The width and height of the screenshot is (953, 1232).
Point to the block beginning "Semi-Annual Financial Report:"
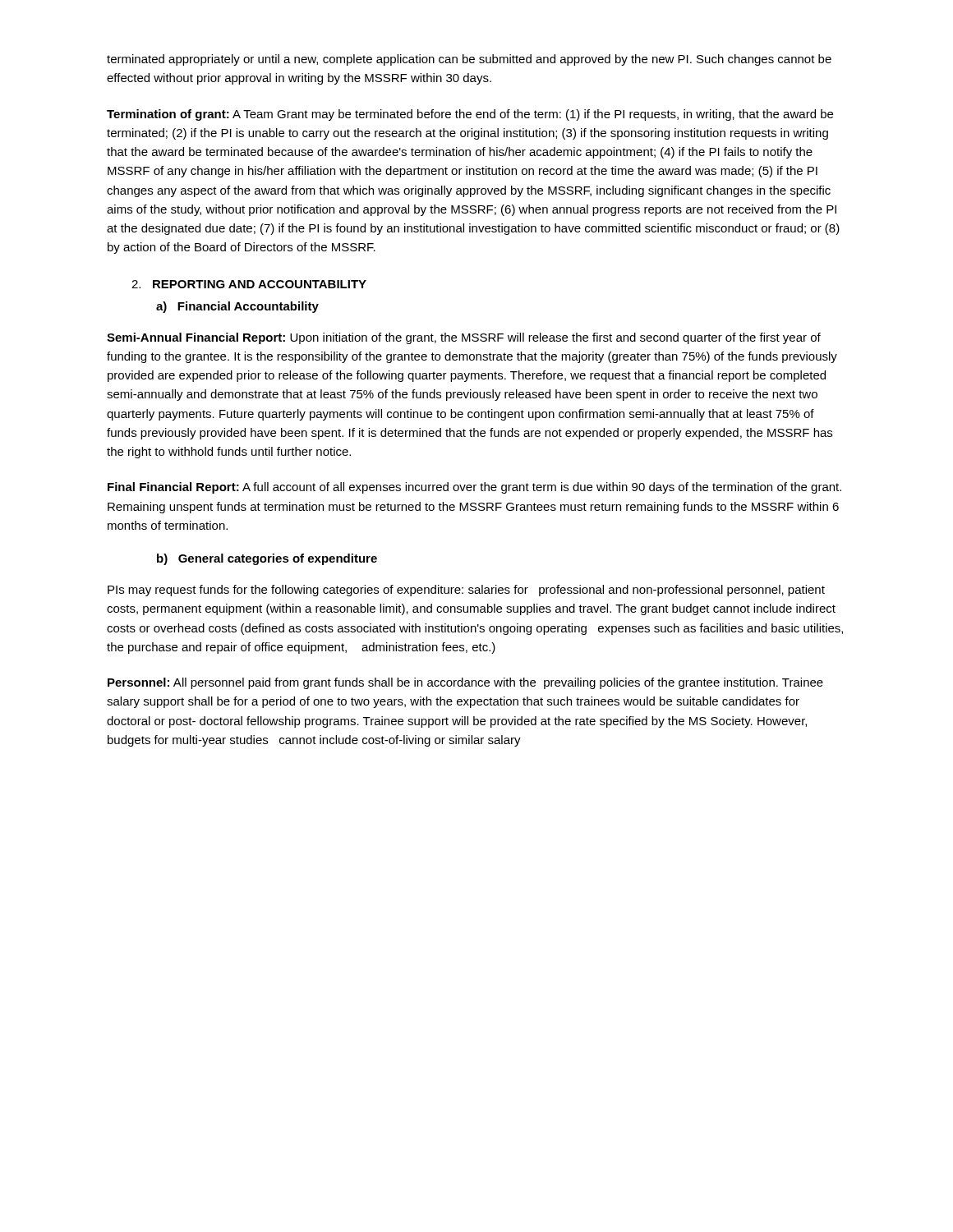tap(472, 394)
